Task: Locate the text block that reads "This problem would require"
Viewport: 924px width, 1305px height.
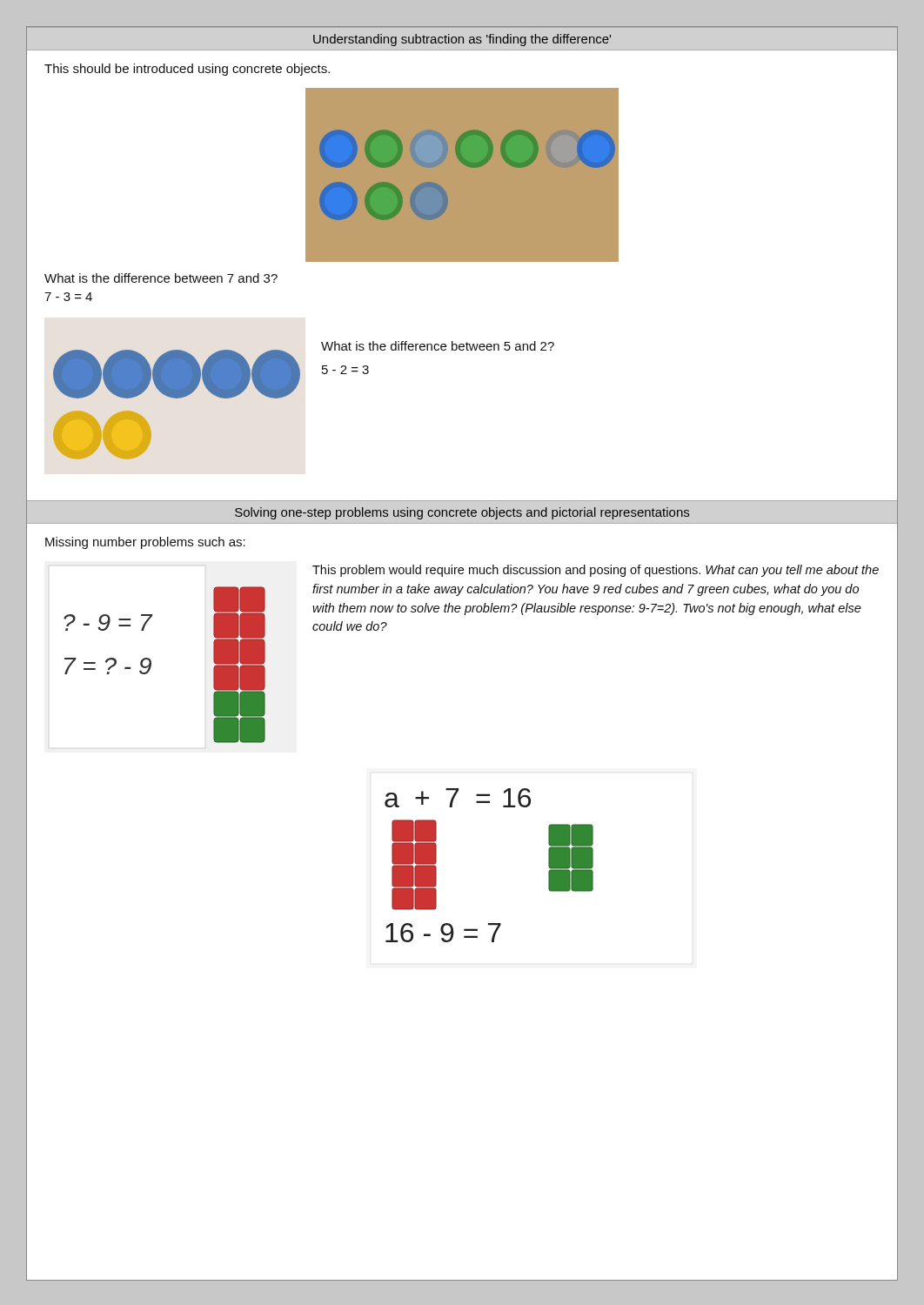Action: (x=596, y=598)
